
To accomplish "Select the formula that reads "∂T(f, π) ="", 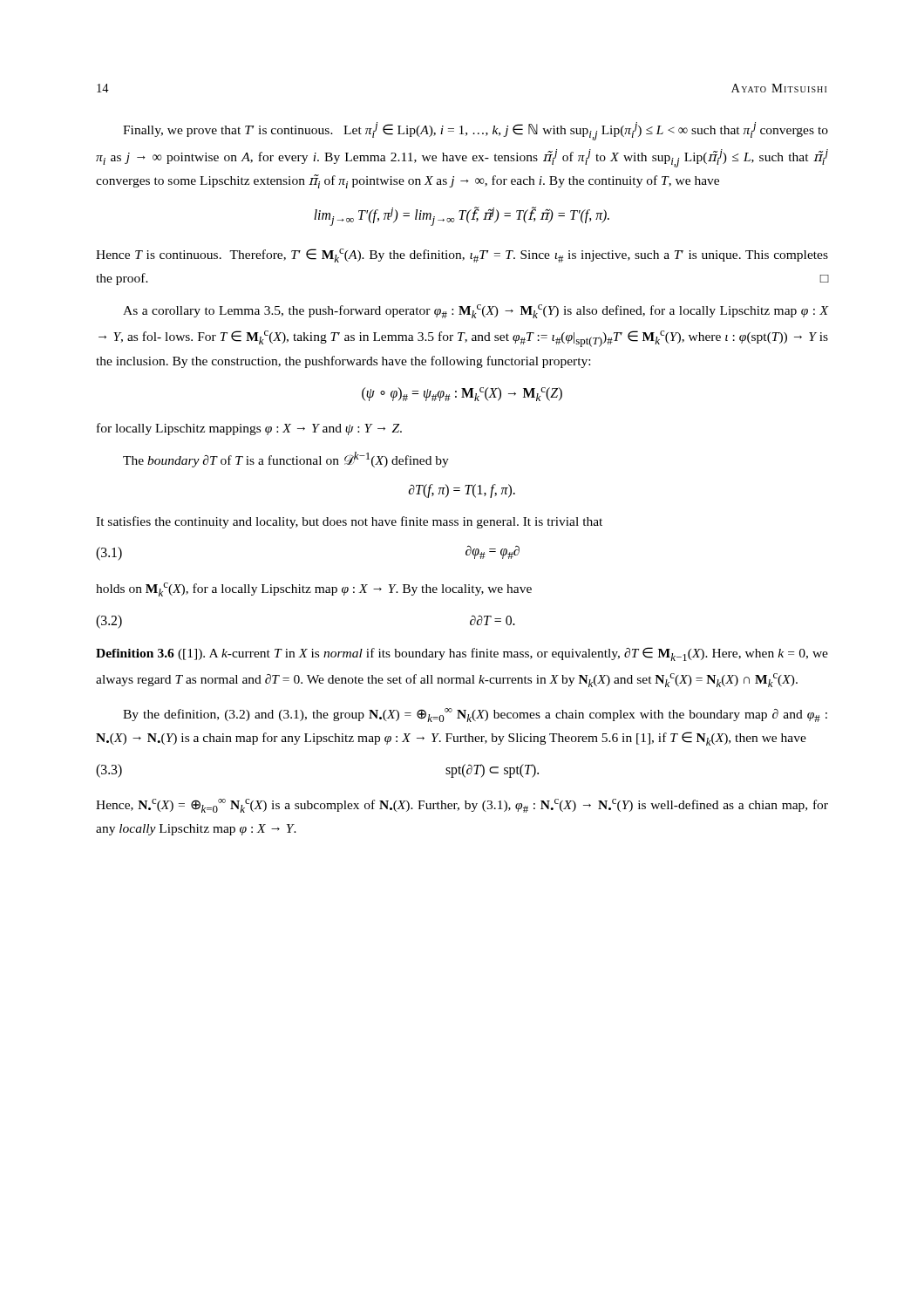I will [462, 490].
